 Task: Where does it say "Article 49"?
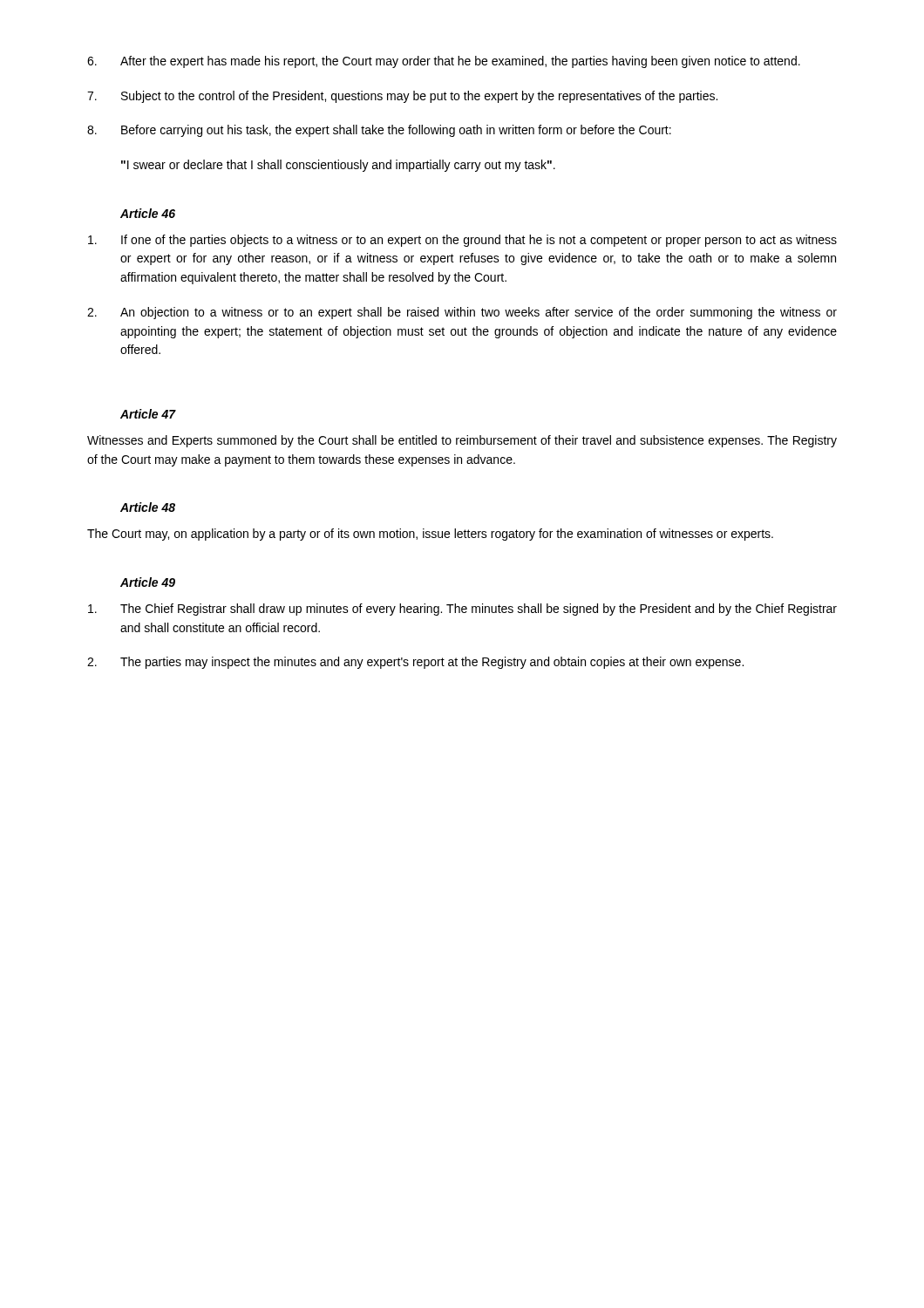click(148, 582)
